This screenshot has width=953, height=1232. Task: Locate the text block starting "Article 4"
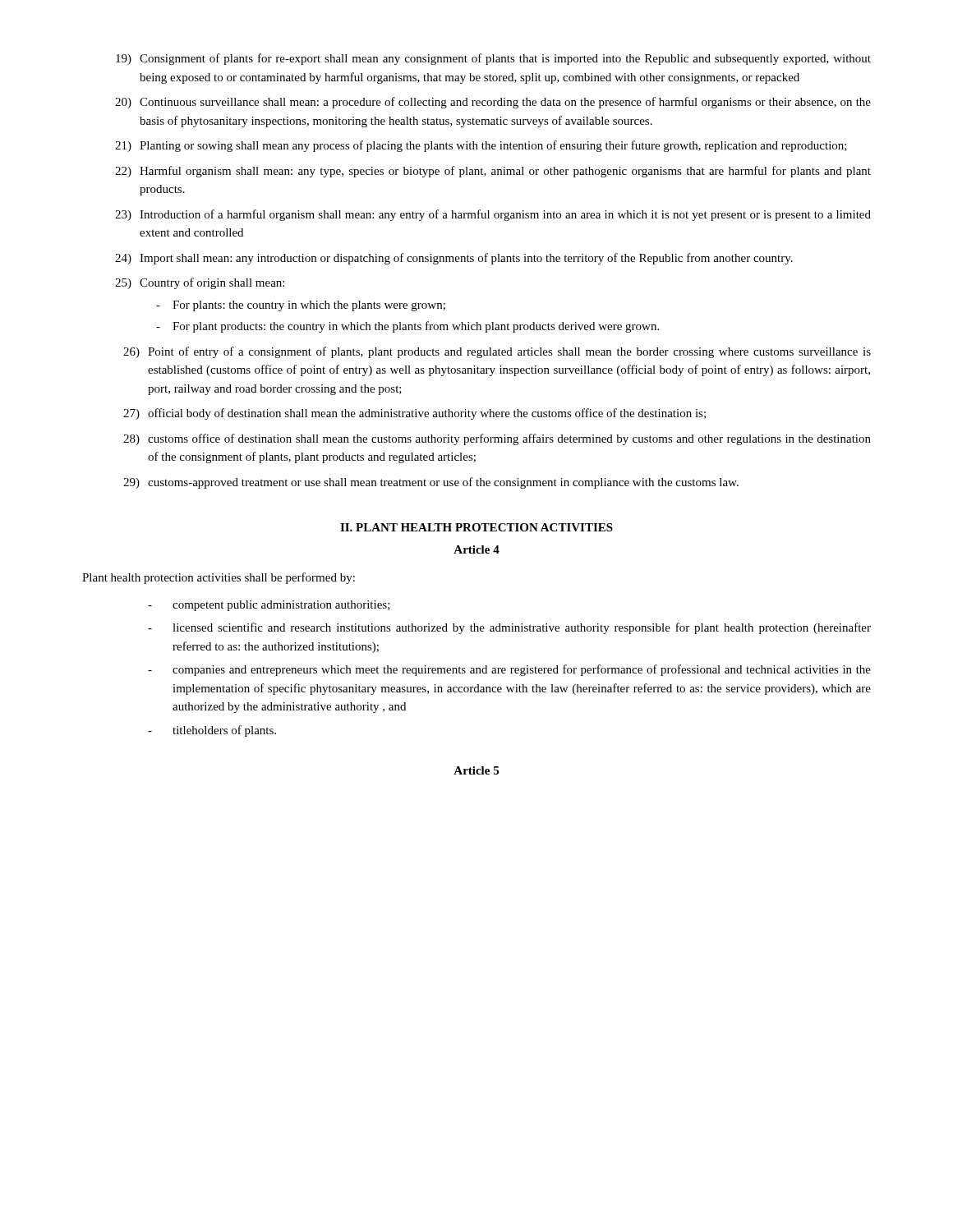476,549
